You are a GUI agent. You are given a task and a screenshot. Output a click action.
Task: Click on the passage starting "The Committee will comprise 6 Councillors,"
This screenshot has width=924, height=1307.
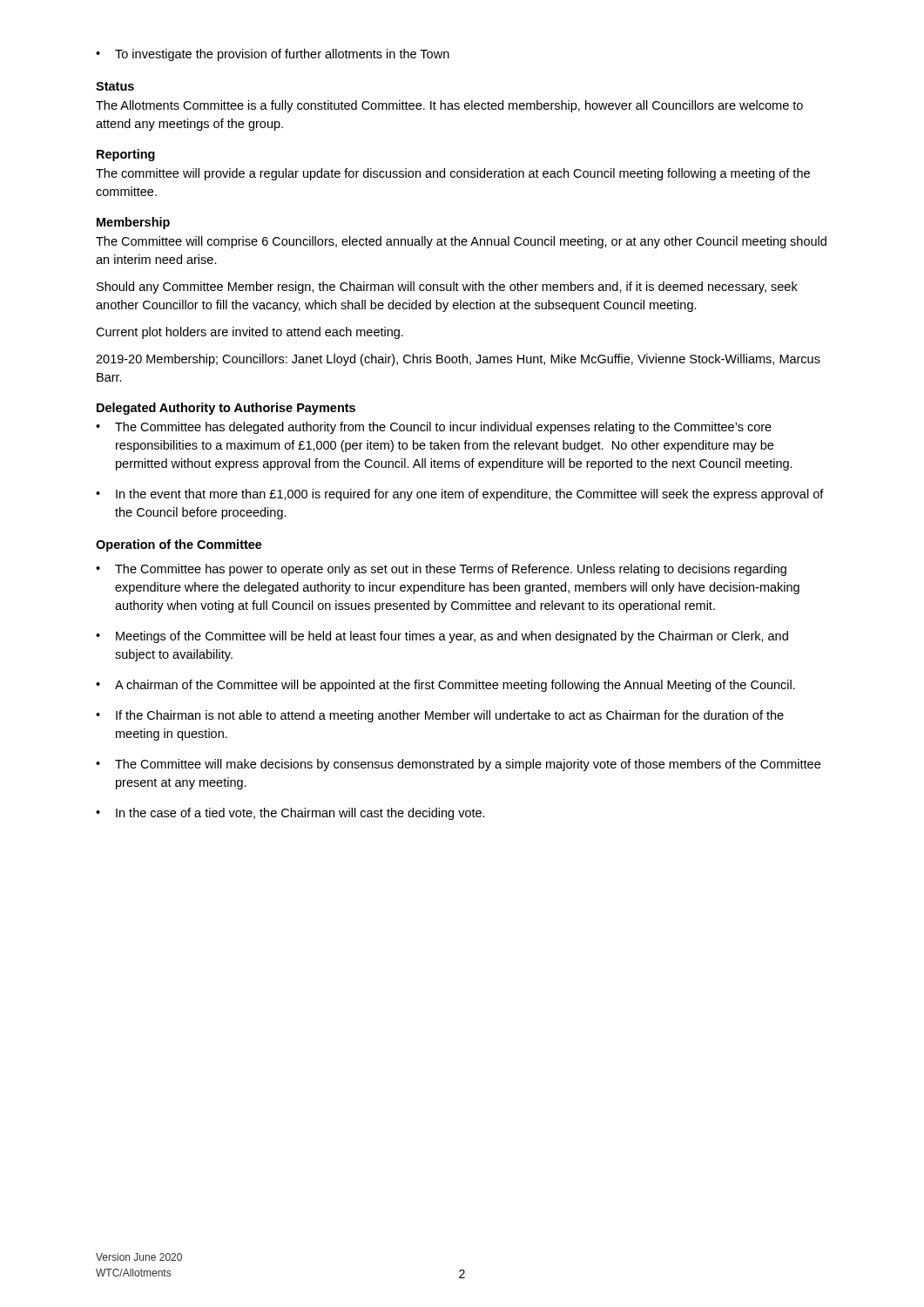tap(462, 251)
